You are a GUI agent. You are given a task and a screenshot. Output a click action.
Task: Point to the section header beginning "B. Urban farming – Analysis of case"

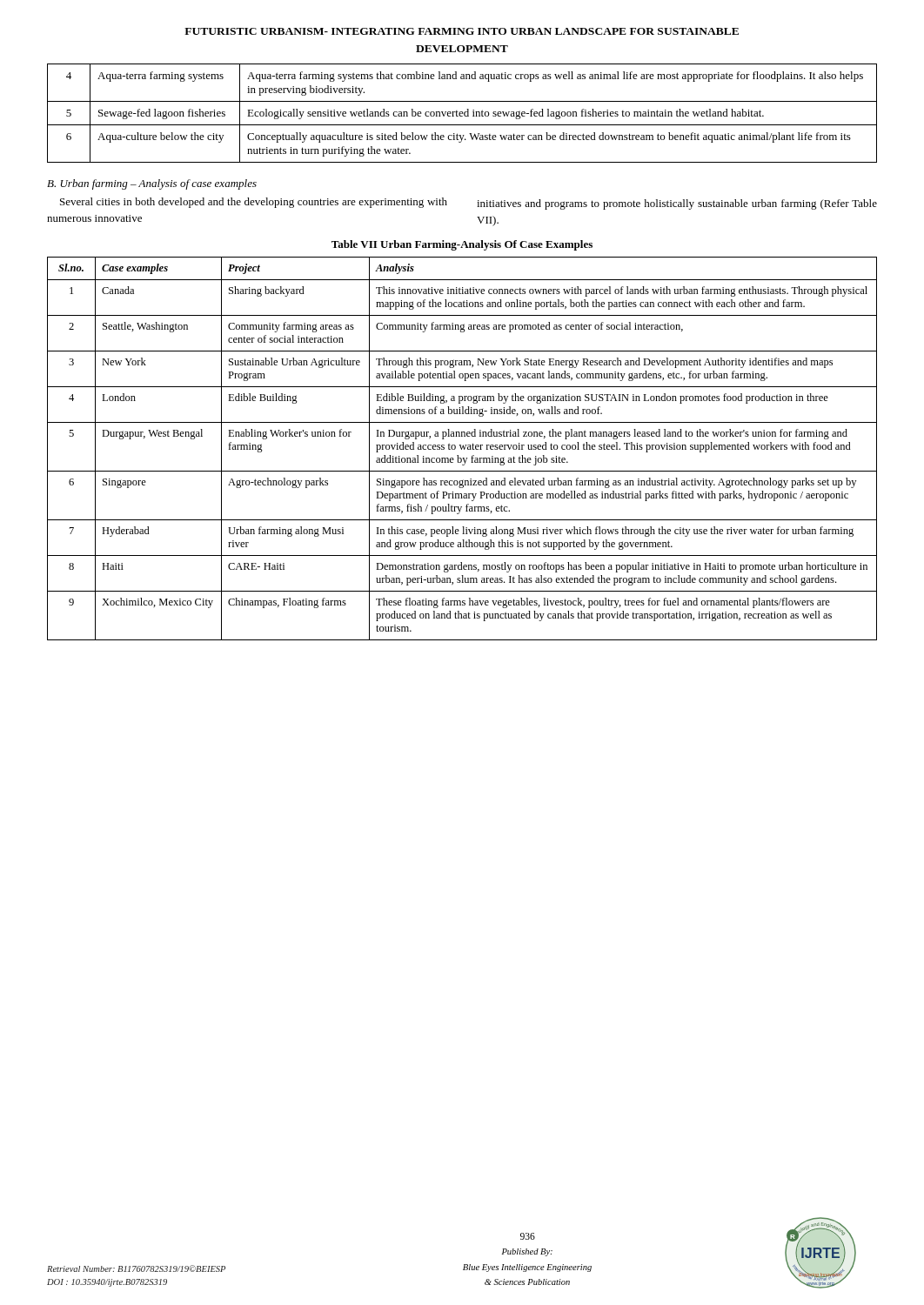pyautogui.click(x=152, y=183)
